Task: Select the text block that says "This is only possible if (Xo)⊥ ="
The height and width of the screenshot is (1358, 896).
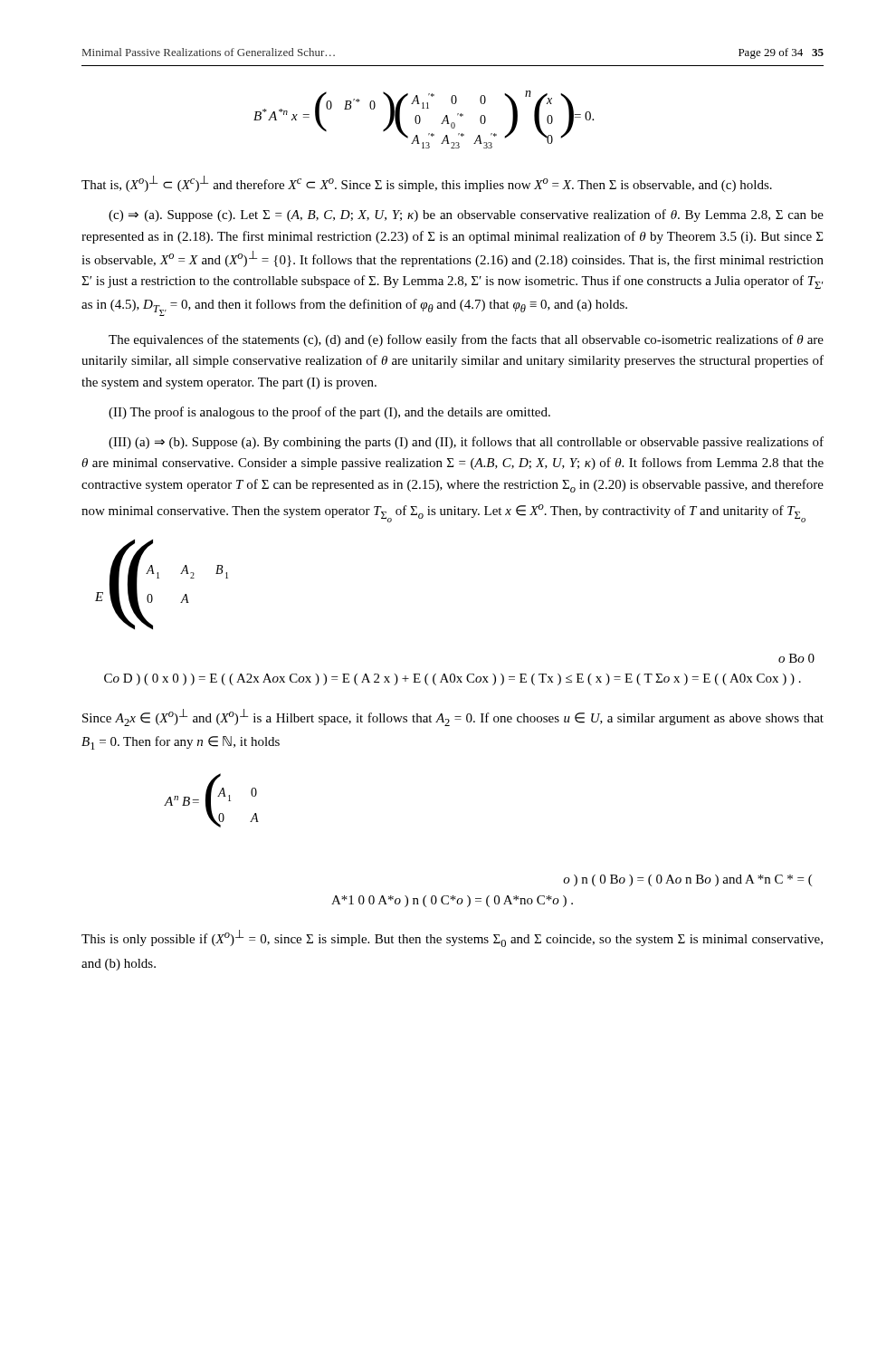Action: coord(453,950)
